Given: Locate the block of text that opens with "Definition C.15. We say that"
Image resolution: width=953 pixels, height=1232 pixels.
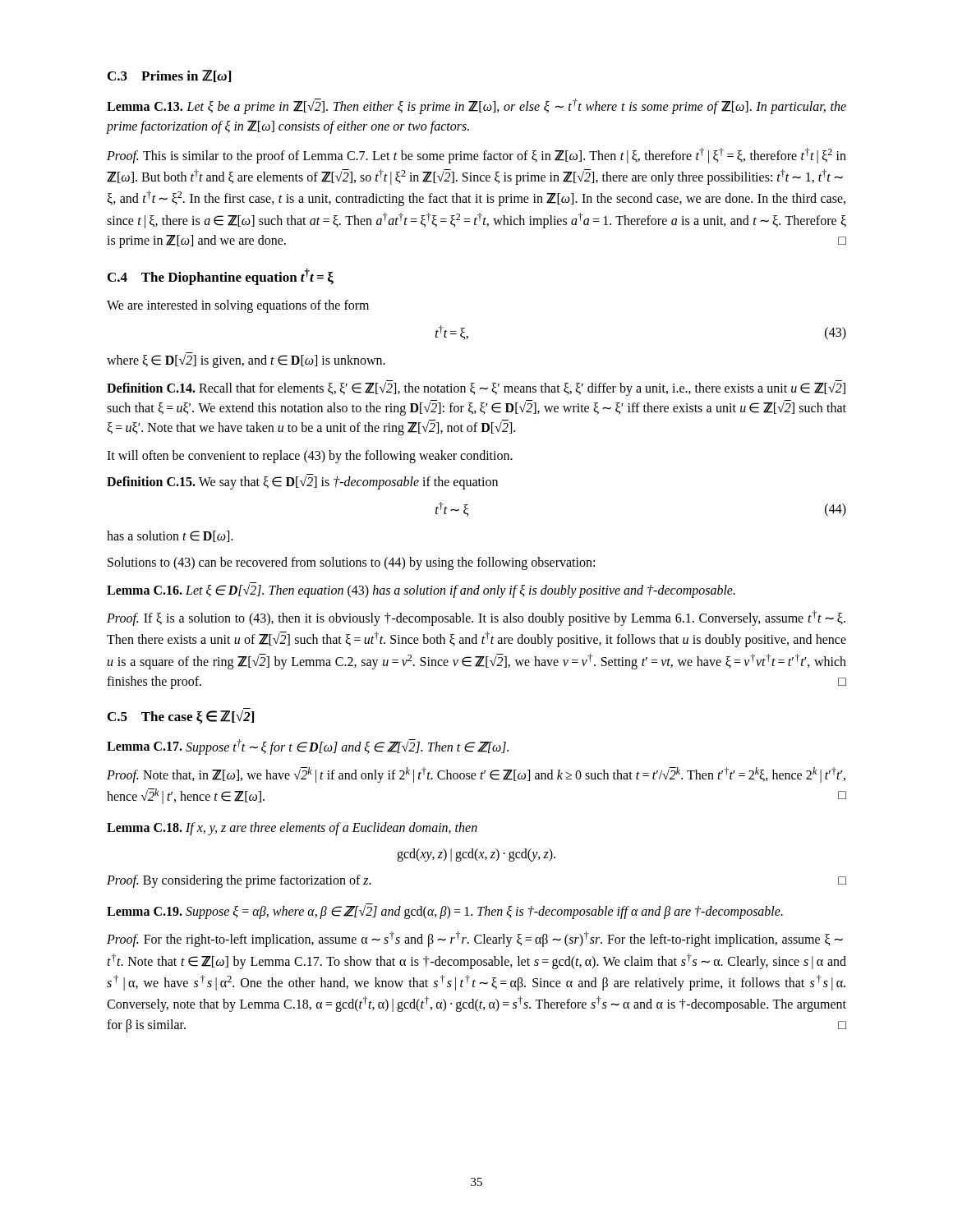Looking at the screenshot, I should click(x=303, y=481).
